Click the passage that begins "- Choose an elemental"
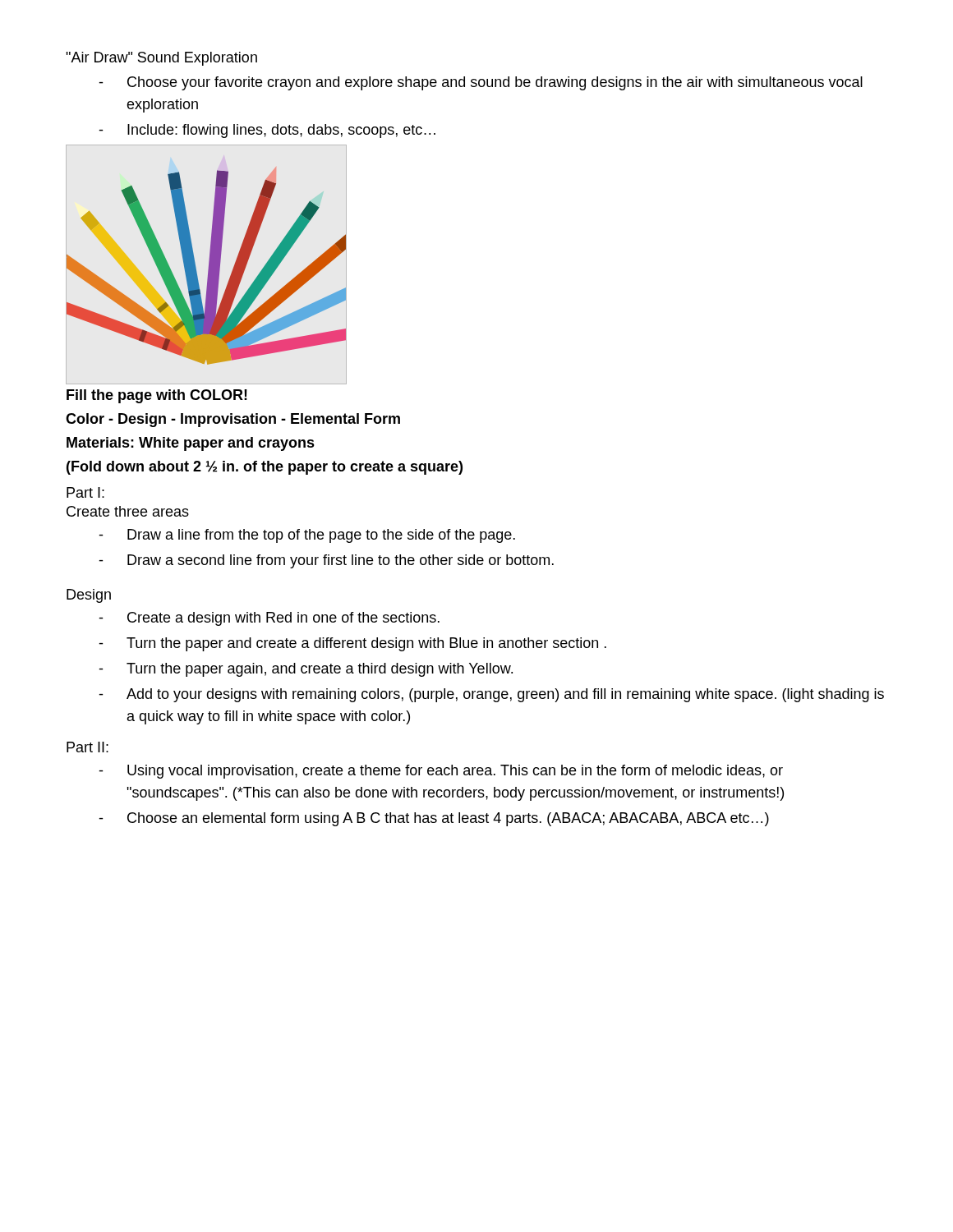 pyautogui.click(x=493, y=818)
